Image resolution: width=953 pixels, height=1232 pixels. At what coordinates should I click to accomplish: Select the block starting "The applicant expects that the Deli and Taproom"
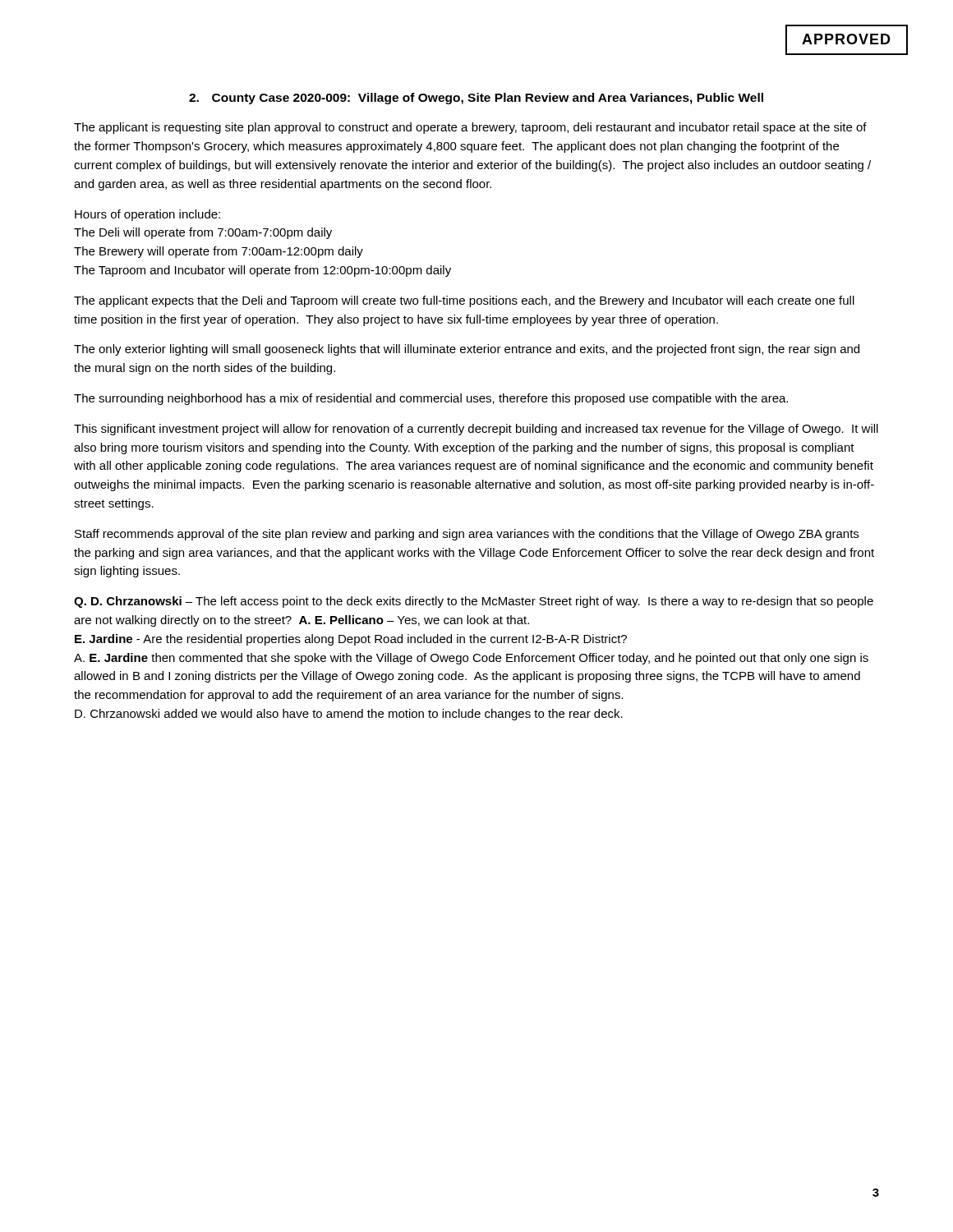(x=464, y=309)
